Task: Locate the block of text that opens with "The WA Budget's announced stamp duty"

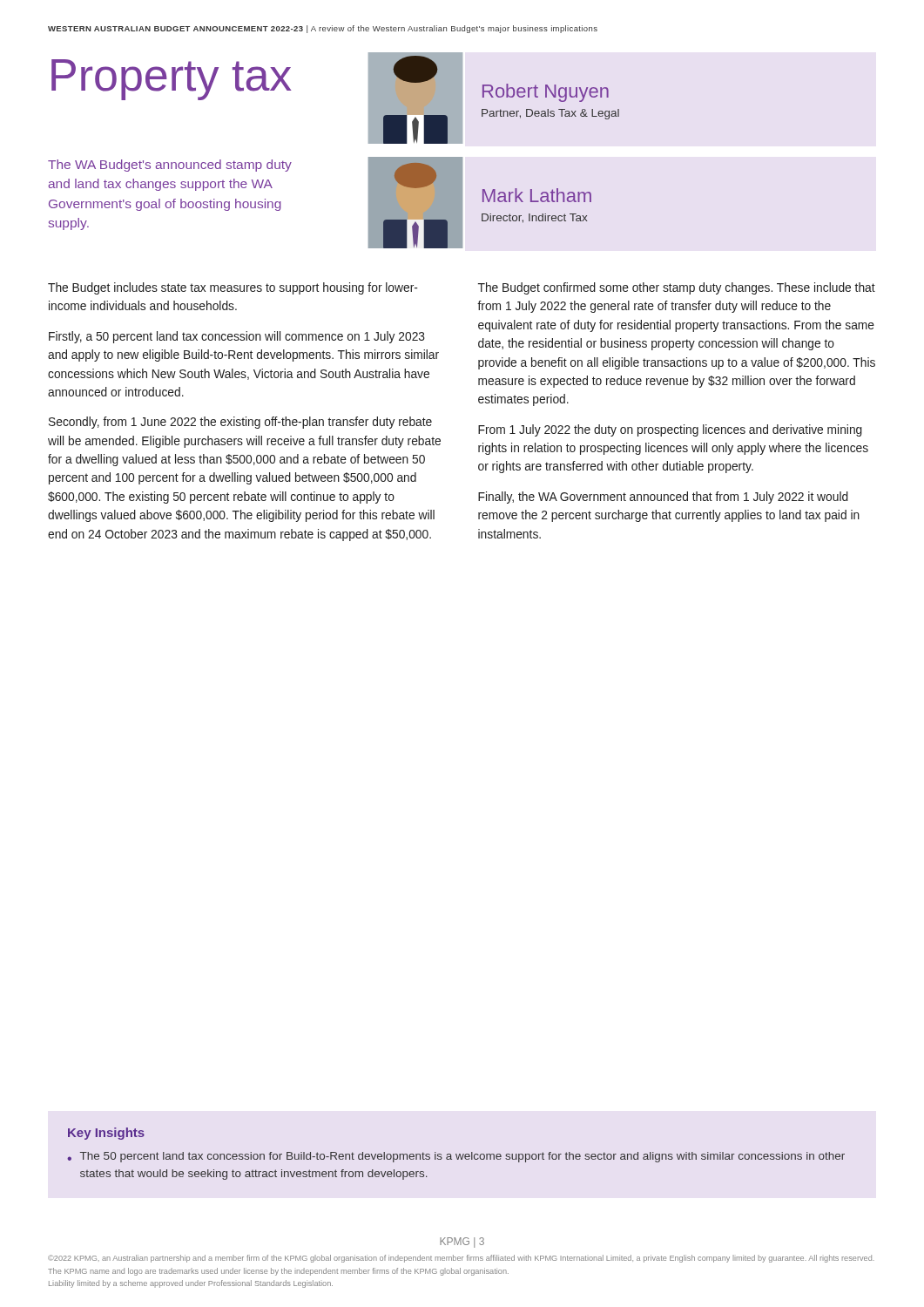Action: coord(181,194)
